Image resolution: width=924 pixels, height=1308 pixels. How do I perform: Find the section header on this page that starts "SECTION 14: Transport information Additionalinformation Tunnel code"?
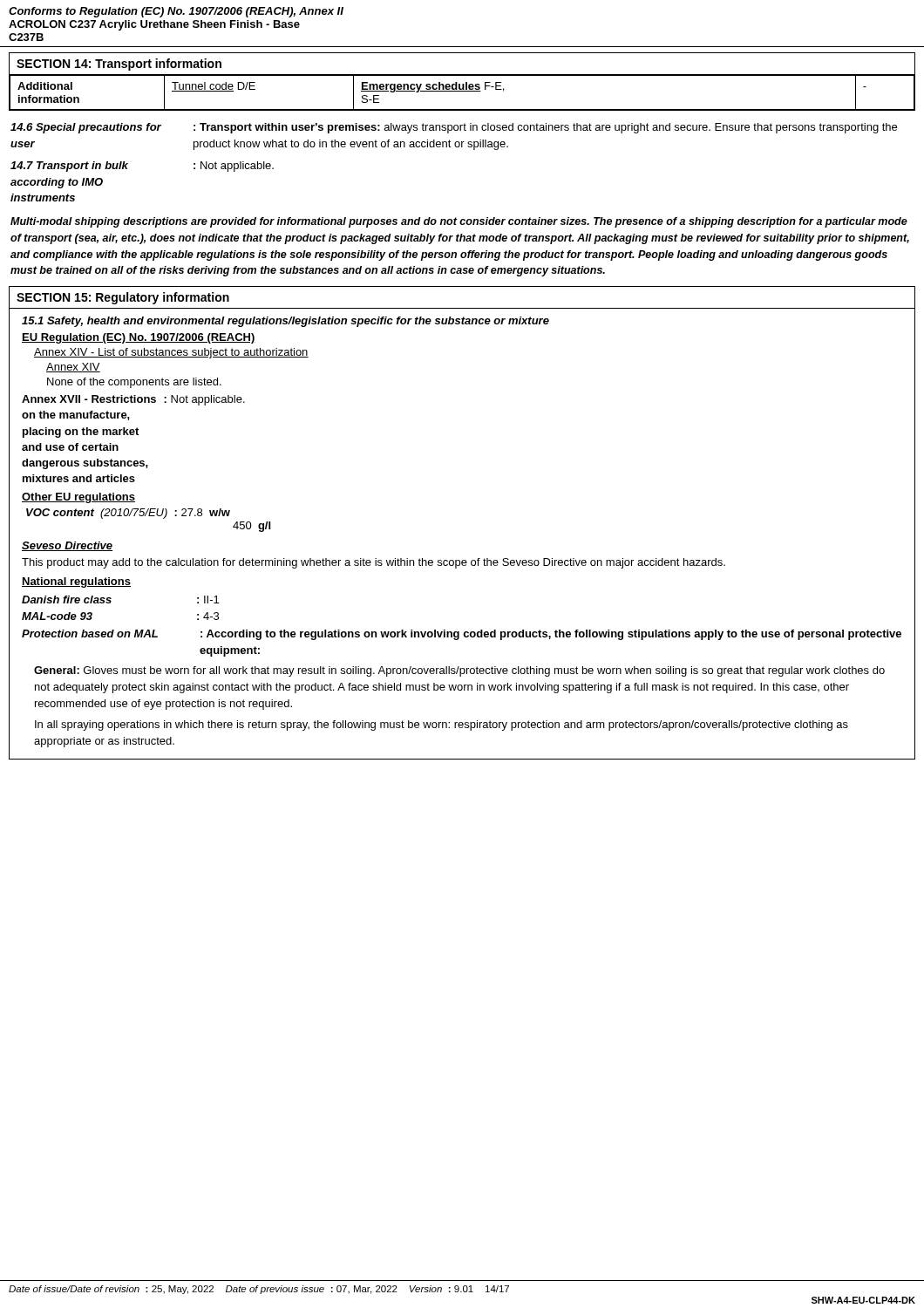pos(462,82)
